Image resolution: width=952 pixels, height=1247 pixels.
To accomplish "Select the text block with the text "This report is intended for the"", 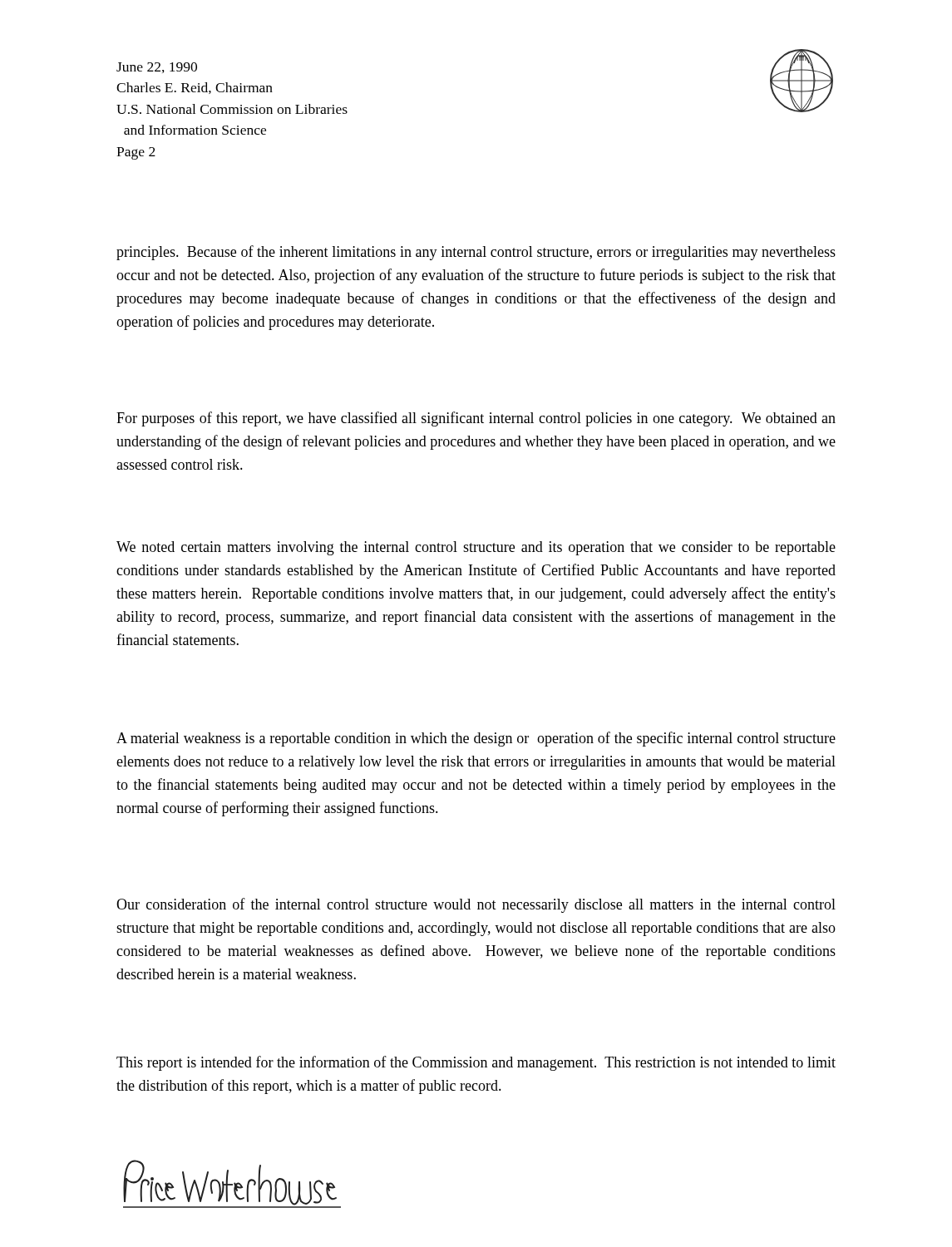I will 476,1074.
